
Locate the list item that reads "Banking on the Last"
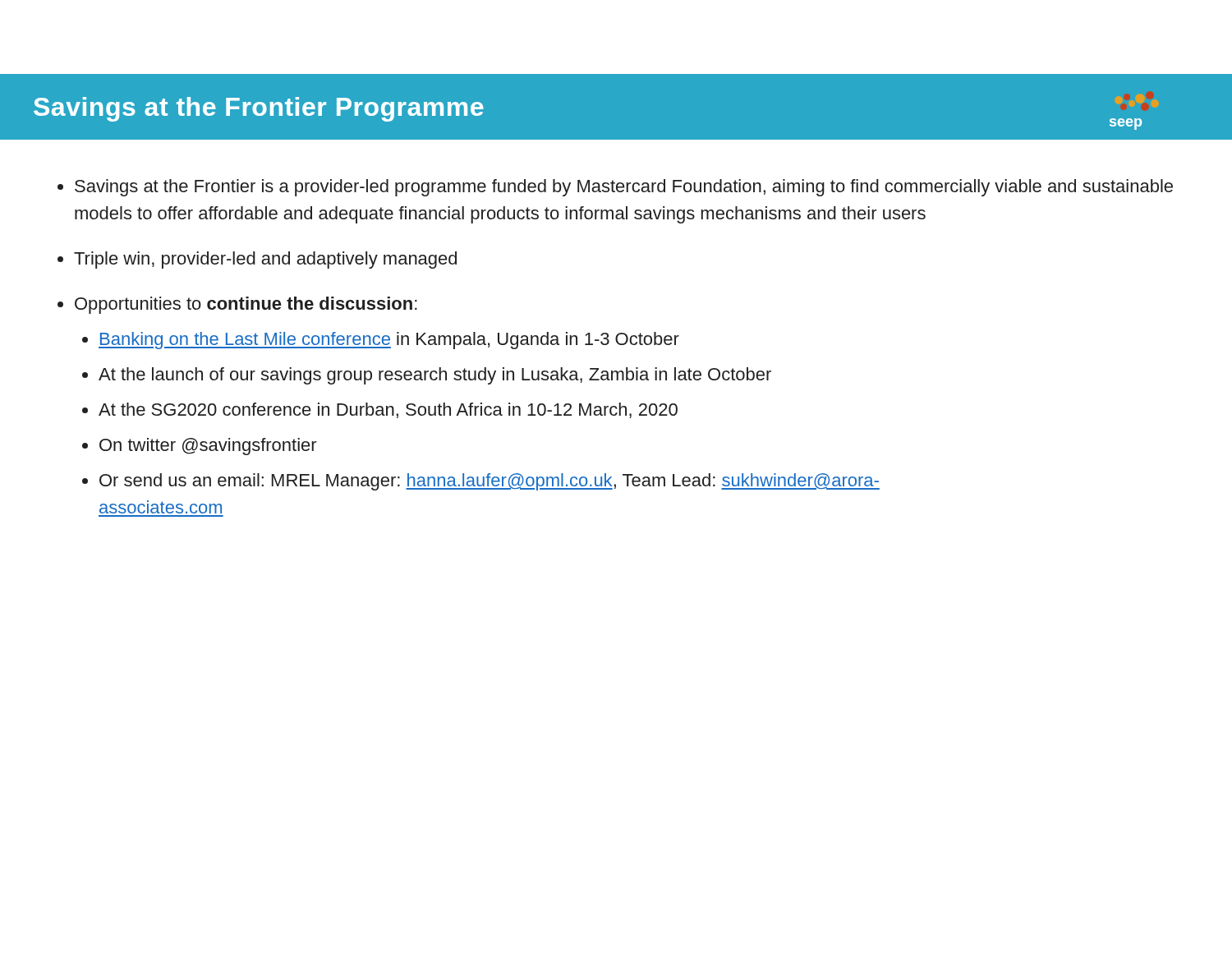pos(389,339)
